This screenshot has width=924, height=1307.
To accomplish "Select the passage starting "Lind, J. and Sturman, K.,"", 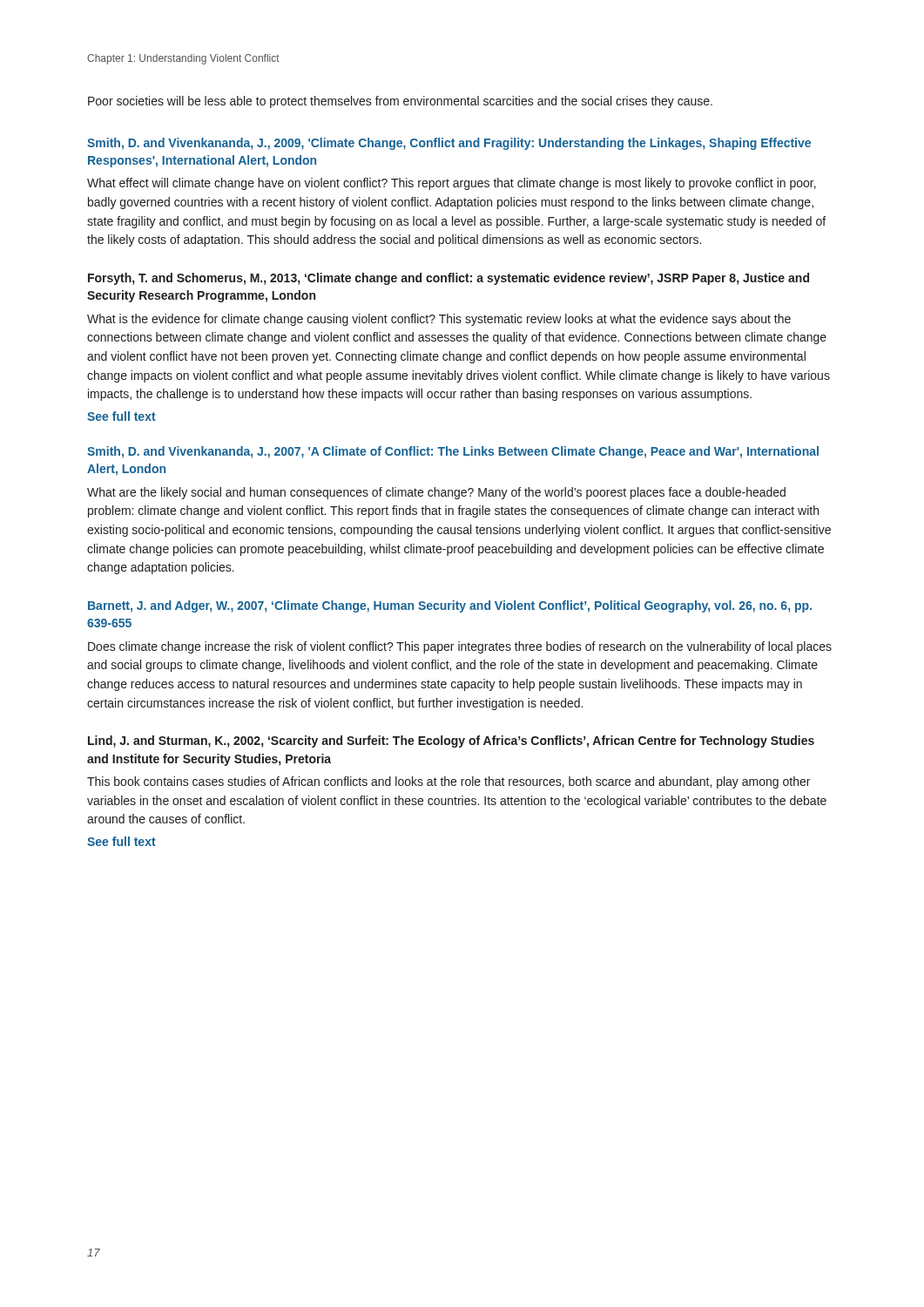I will (x=451, y=750).
